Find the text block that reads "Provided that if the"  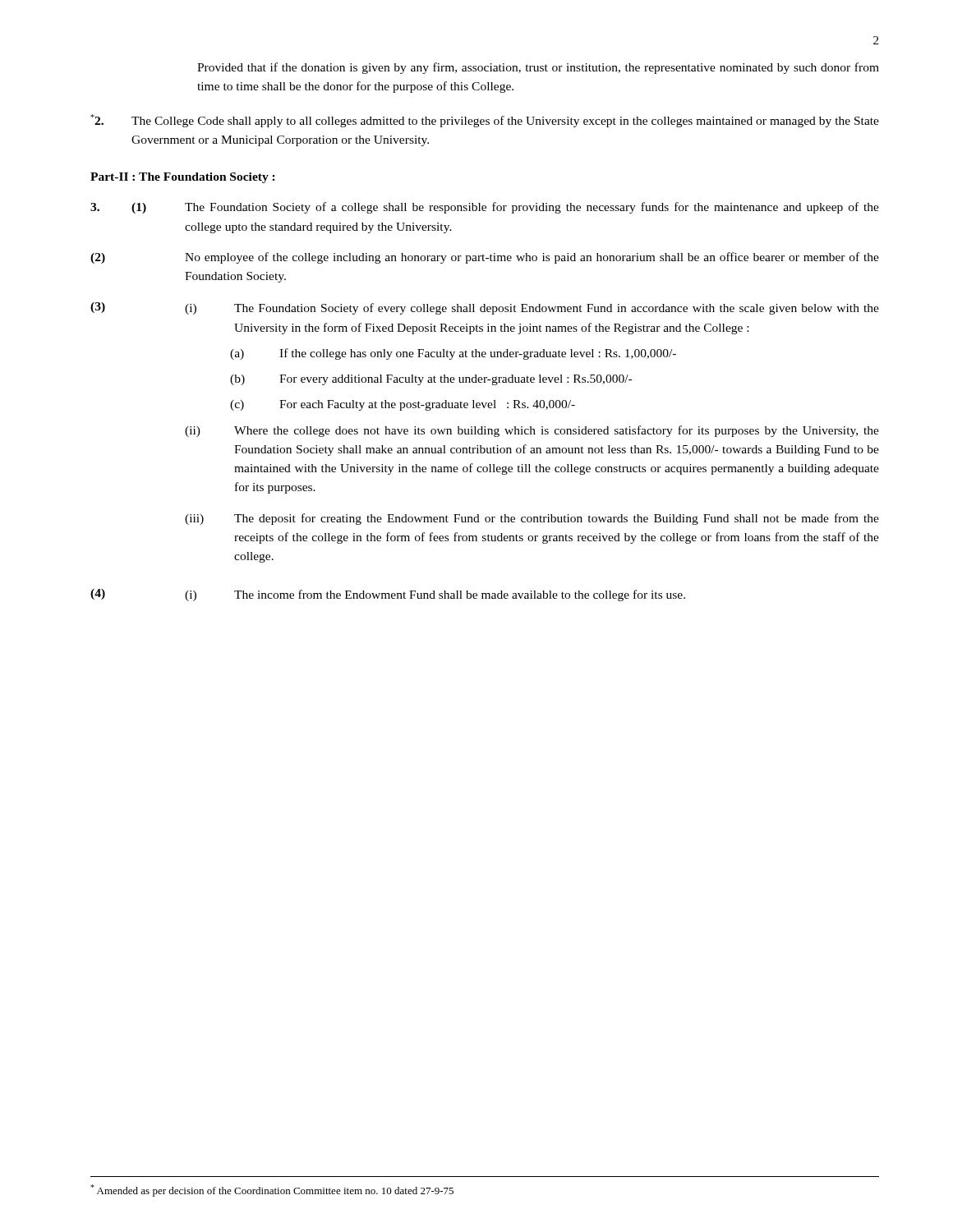[538, 77]
